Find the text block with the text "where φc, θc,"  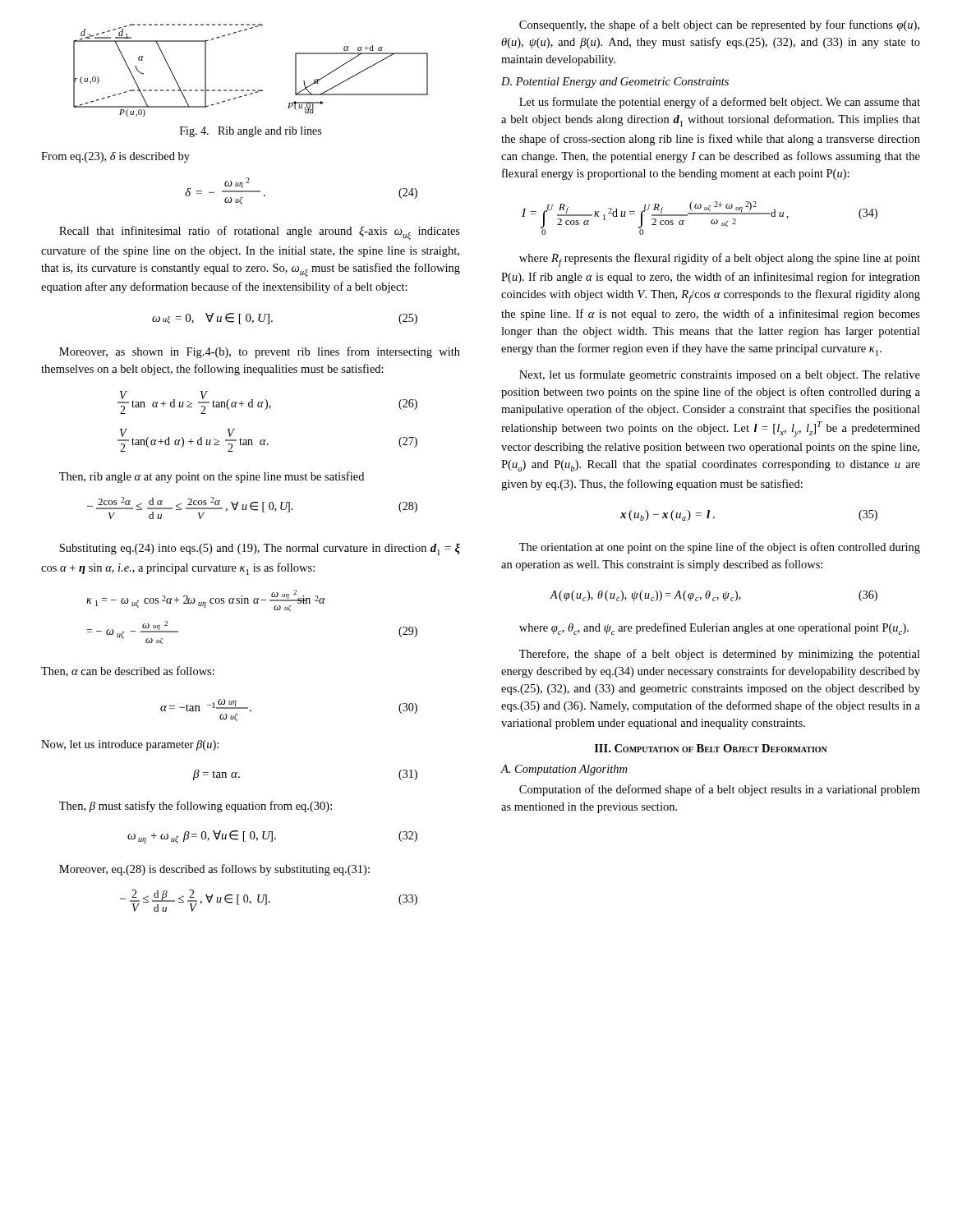pyautogui.click(x=711, y=629)
